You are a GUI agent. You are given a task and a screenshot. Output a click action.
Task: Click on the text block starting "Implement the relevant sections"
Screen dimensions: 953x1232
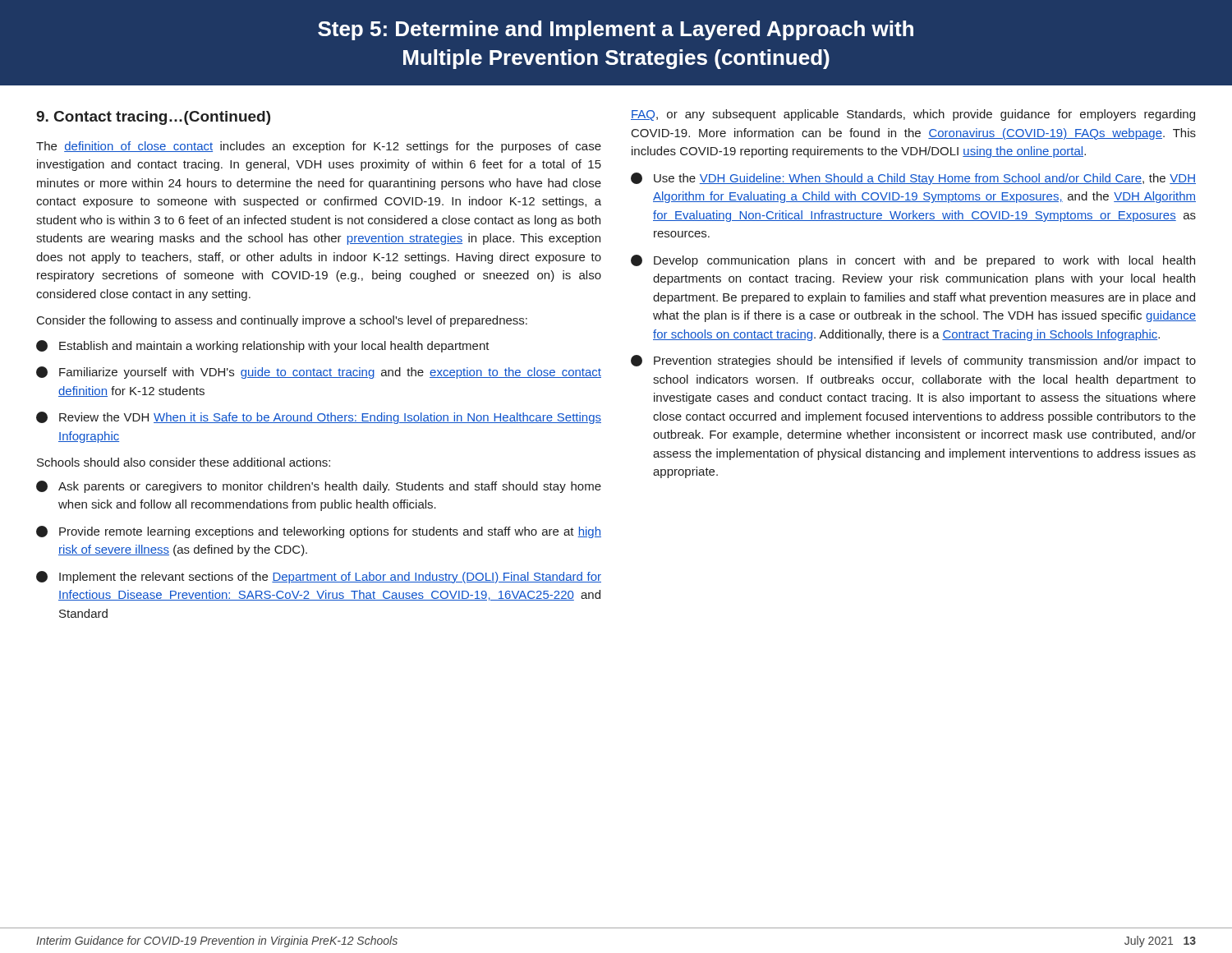(x=319, y=595)
